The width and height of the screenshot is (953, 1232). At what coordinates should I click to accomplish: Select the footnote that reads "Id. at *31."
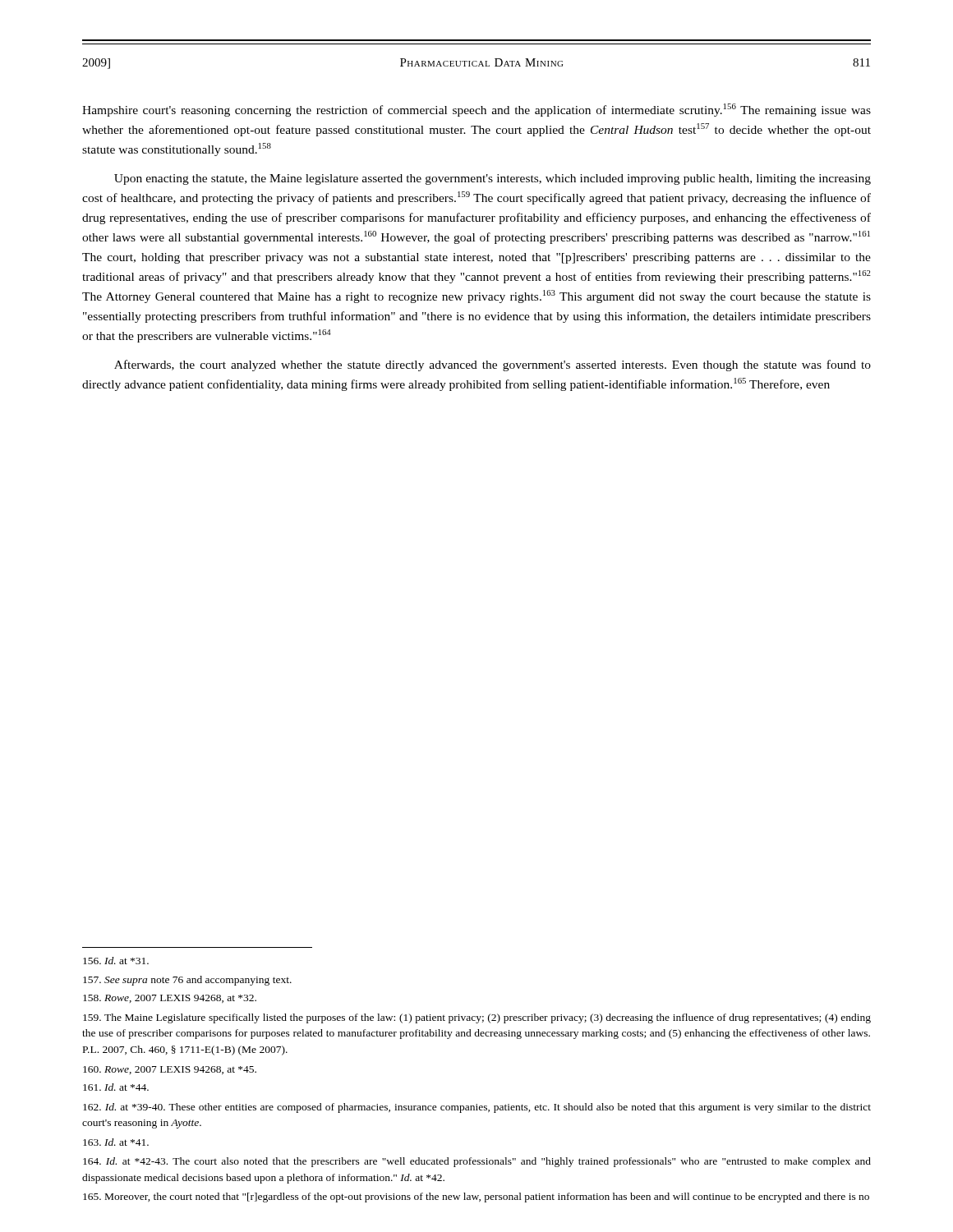tap(116, 961)
